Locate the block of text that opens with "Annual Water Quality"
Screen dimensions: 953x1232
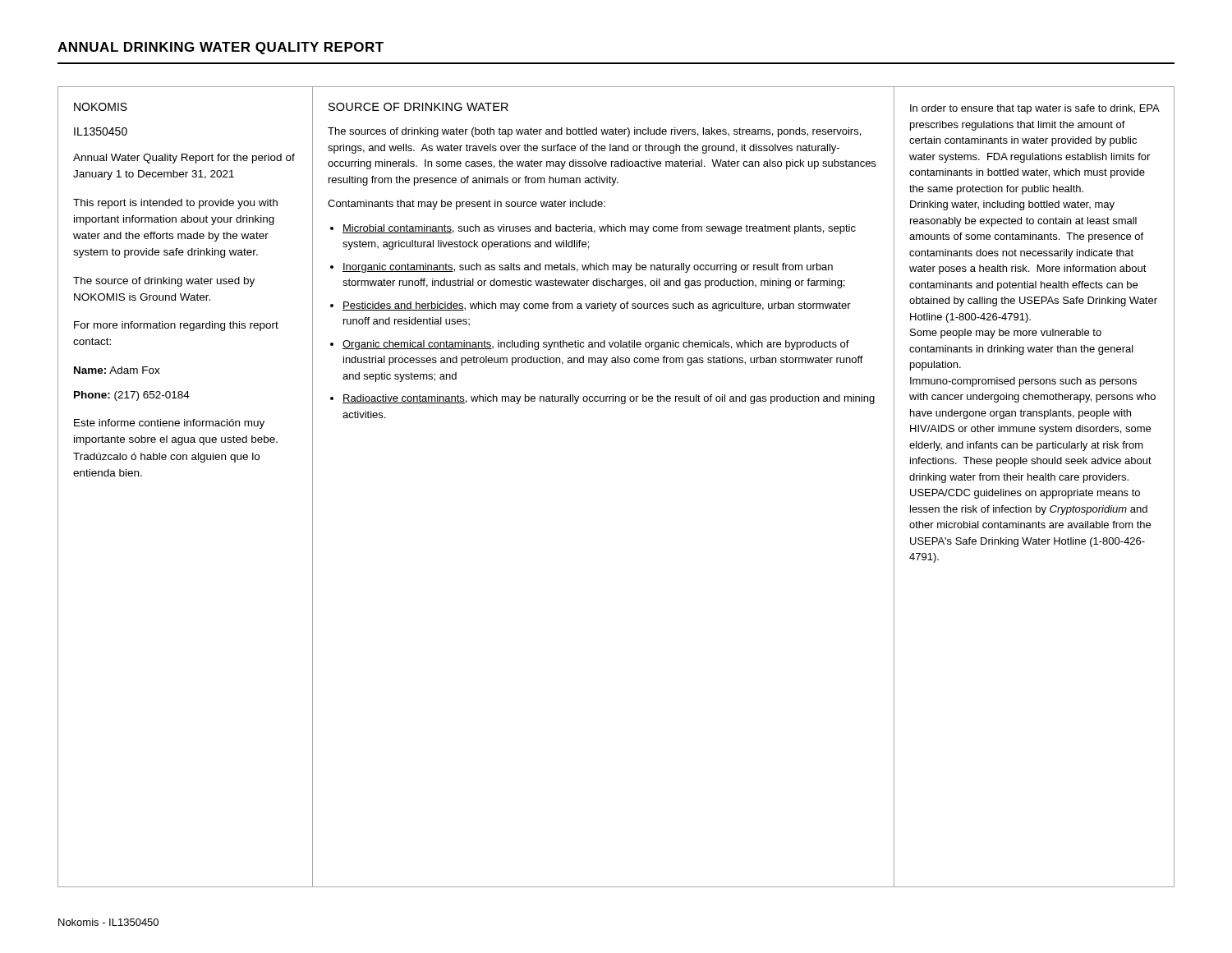click(x=184, y=166)
